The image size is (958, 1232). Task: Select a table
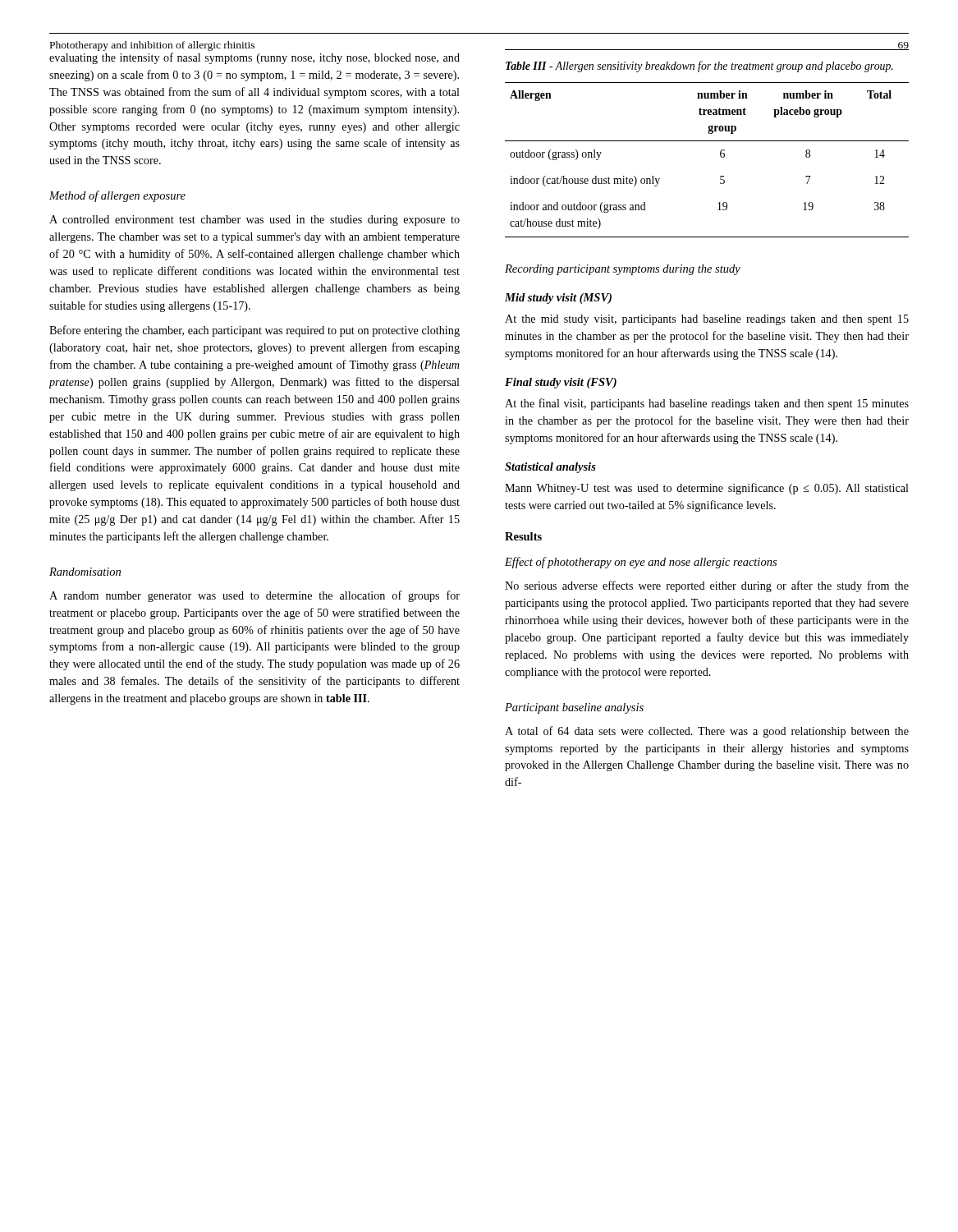point(707,160)
